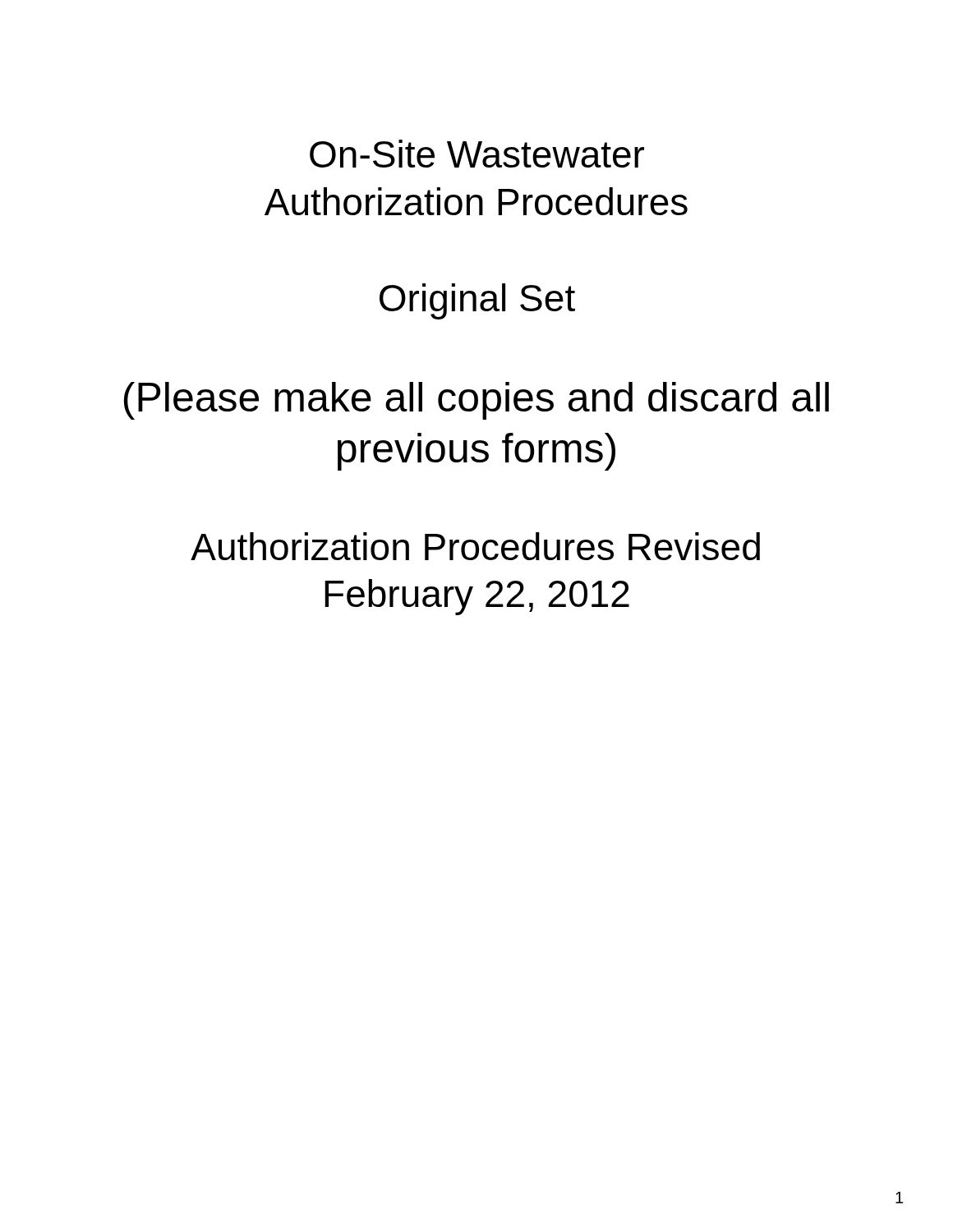
Task: Point to "Original Set"
Action: (x=476, y=298)
